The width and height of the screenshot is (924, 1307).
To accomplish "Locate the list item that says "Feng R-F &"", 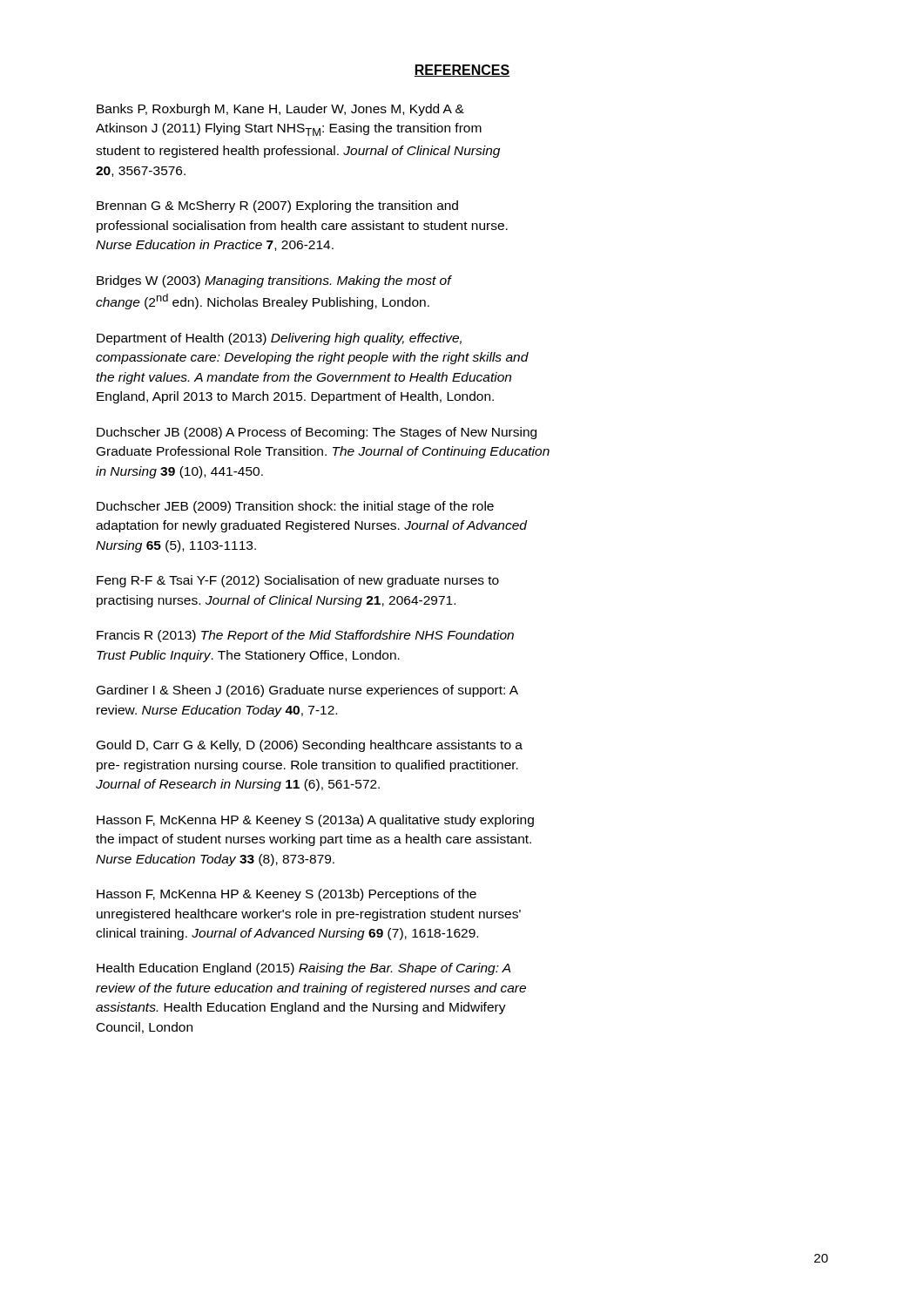I will click(x=298, y=590).
